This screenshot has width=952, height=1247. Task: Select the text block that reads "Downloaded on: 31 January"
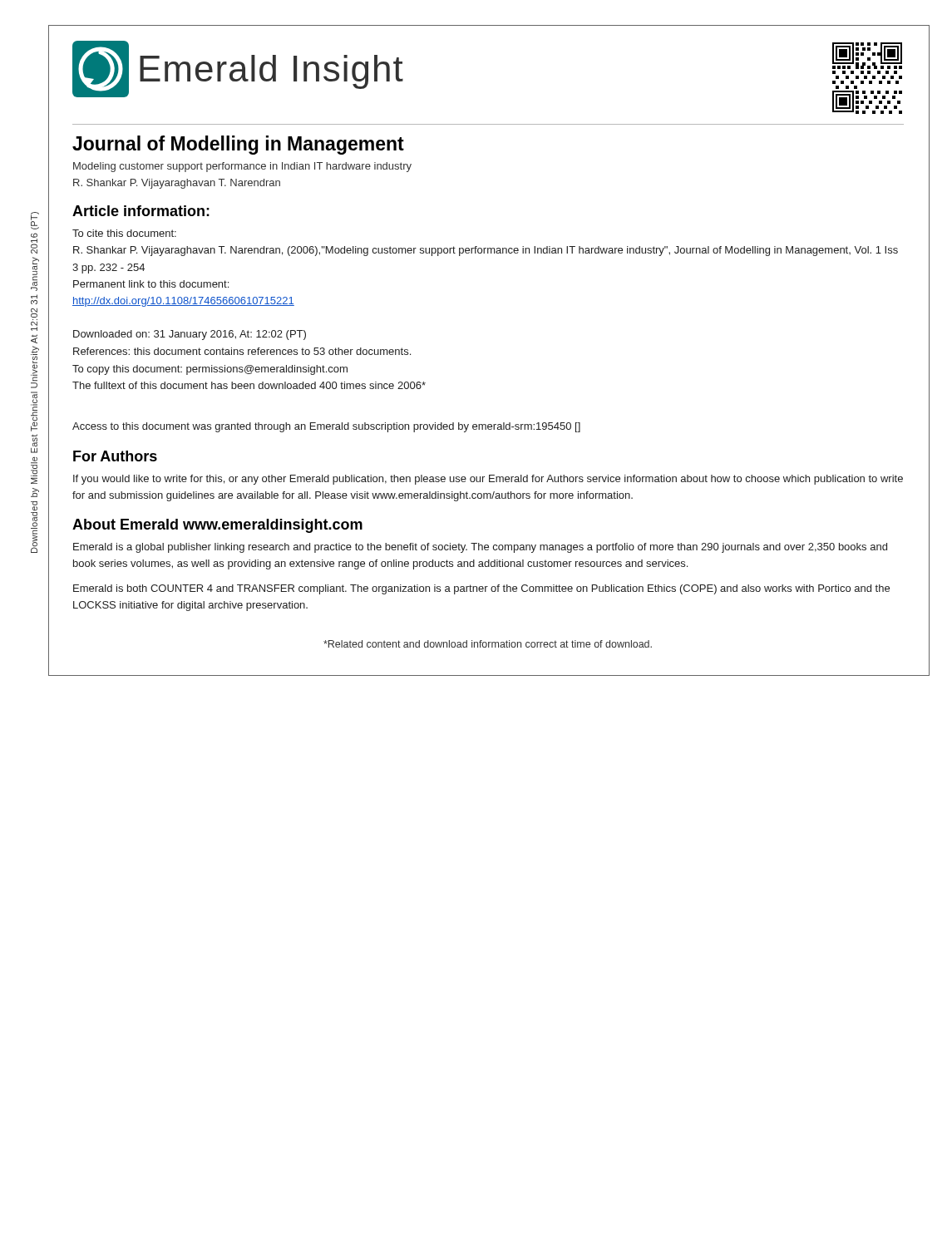pyautogui.click(x=249, y=360)
